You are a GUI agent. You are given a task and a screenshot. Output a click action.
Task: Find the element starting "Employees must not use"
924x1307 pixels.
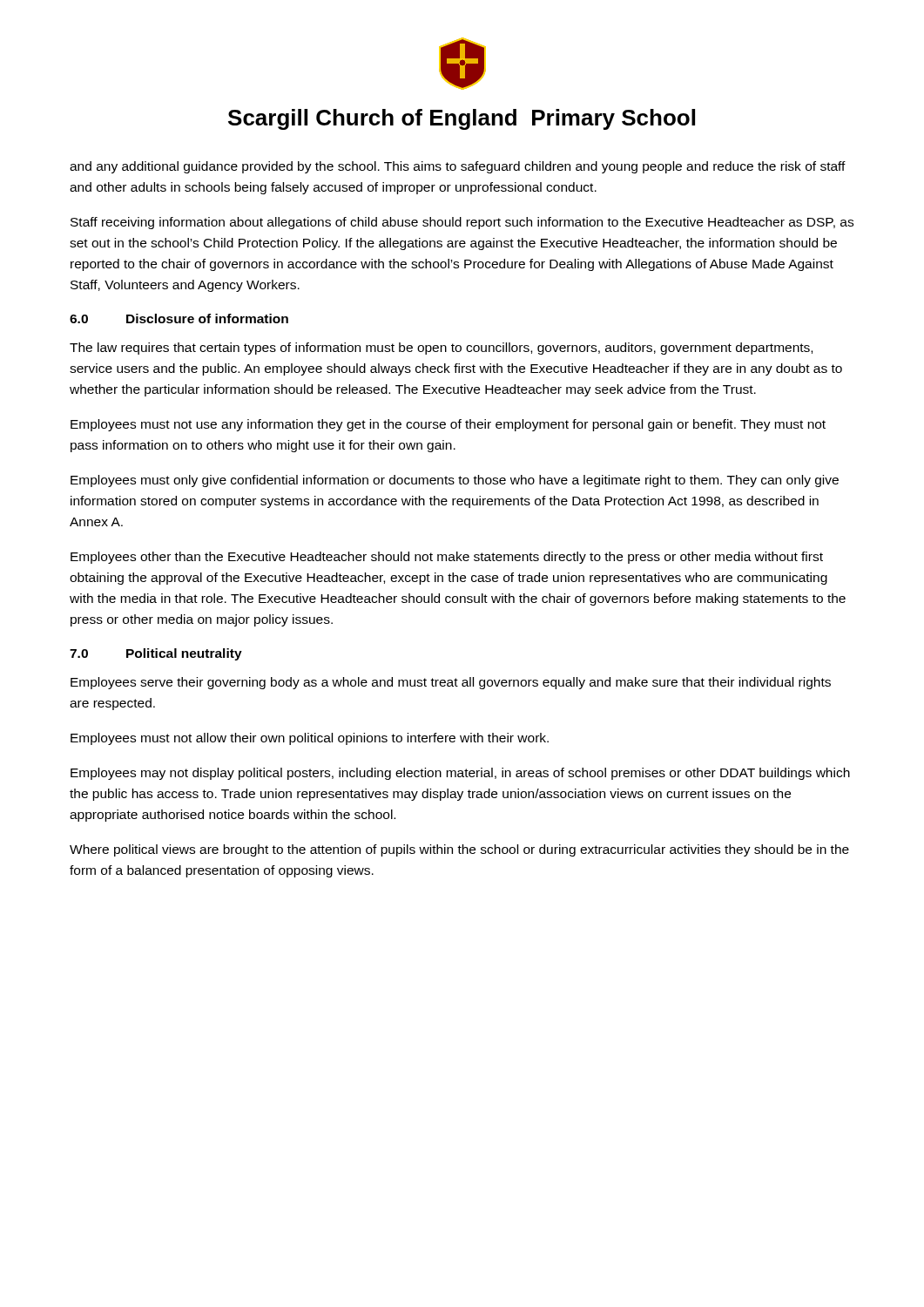448,435
